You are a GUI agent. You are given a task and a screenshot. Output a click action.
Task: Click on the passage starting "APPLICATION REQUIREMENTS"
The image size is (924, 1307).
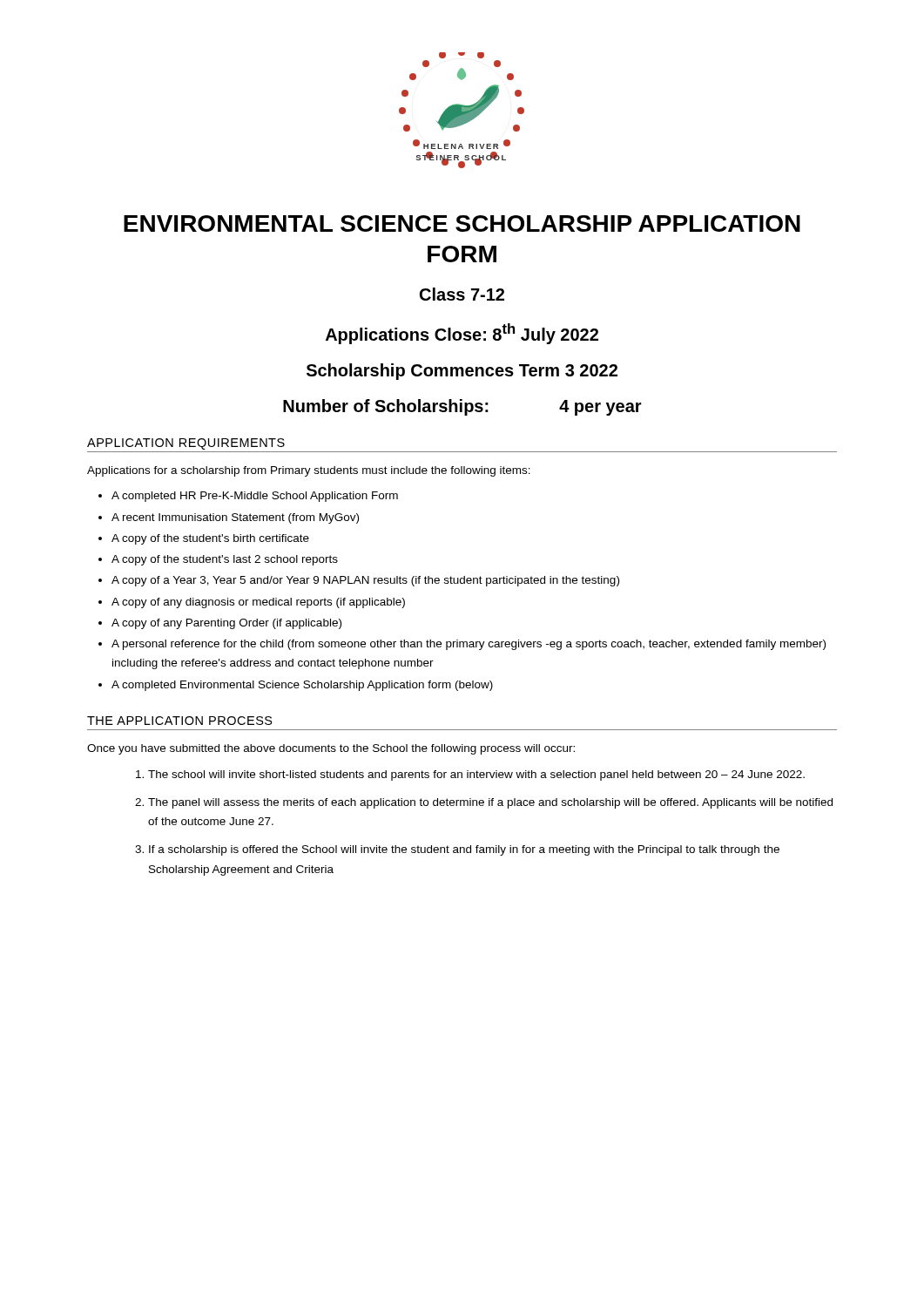pyautogui.click(x=186, y=442)
